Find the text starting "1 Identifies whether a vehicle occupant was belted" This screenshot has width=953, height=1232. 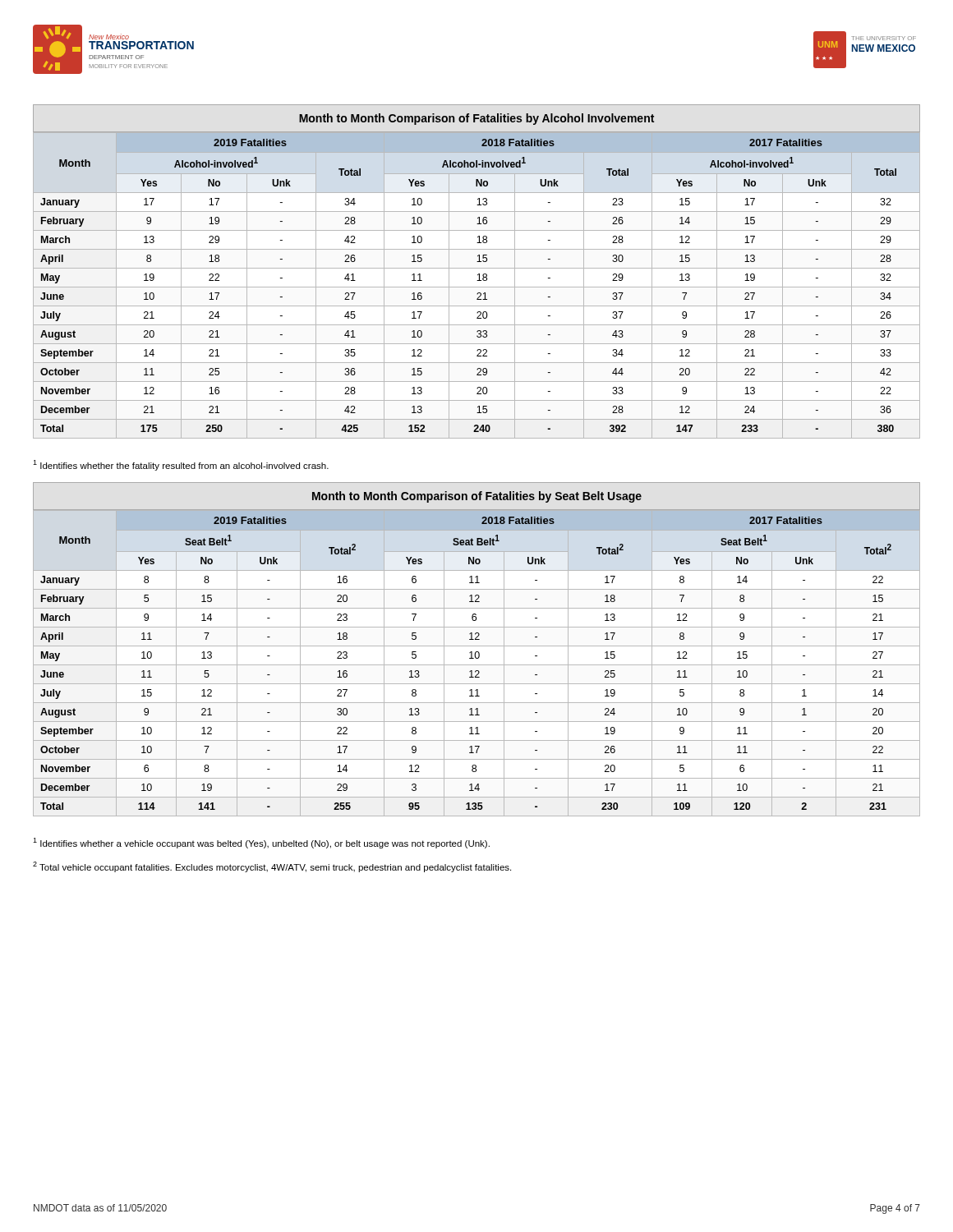point(262,842)
